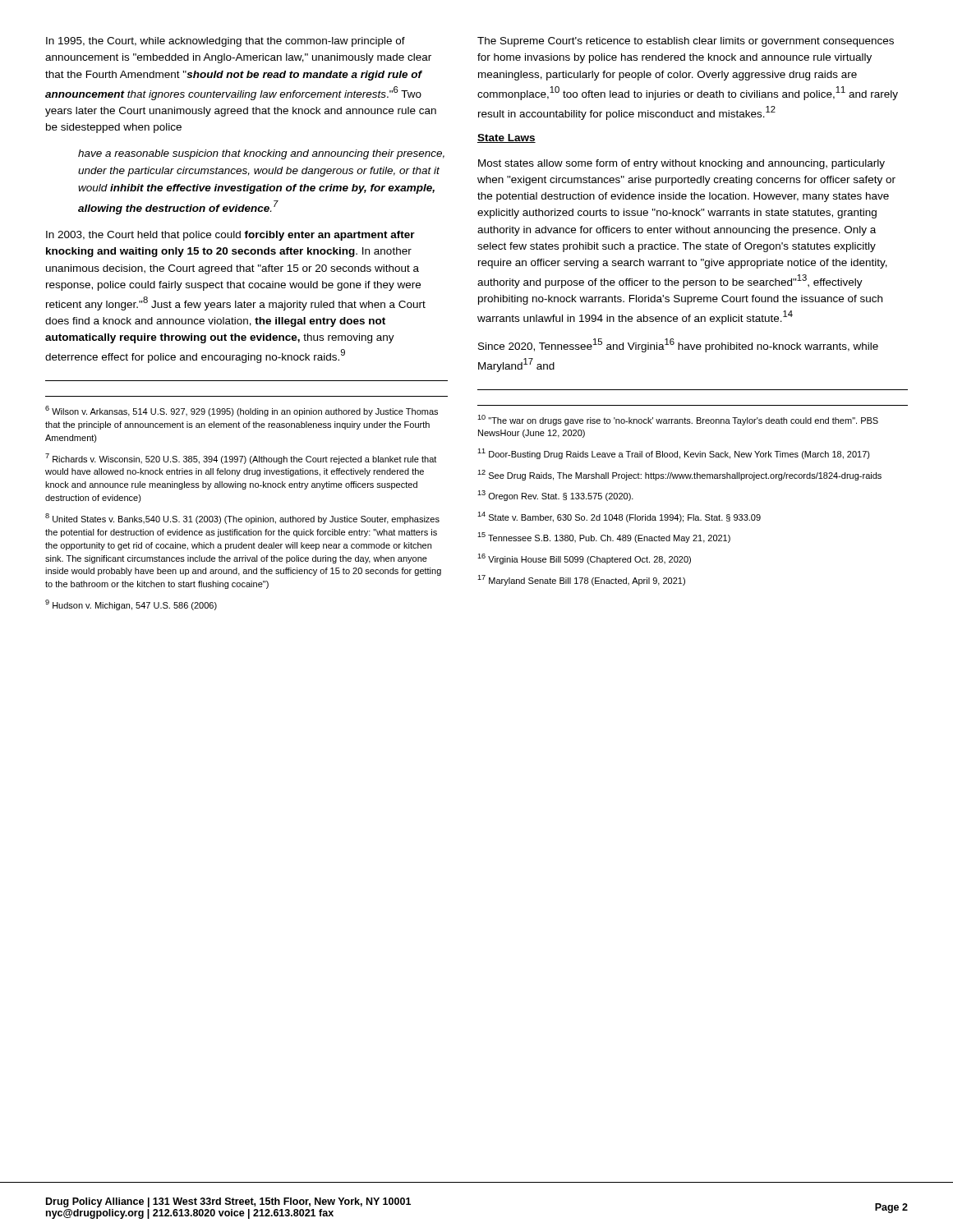Navigate to the text starting "10 "The war on drugs gave"
The height and width of the screenshot is (1232, 953).
pyautogui.click(x=678, y=425)
